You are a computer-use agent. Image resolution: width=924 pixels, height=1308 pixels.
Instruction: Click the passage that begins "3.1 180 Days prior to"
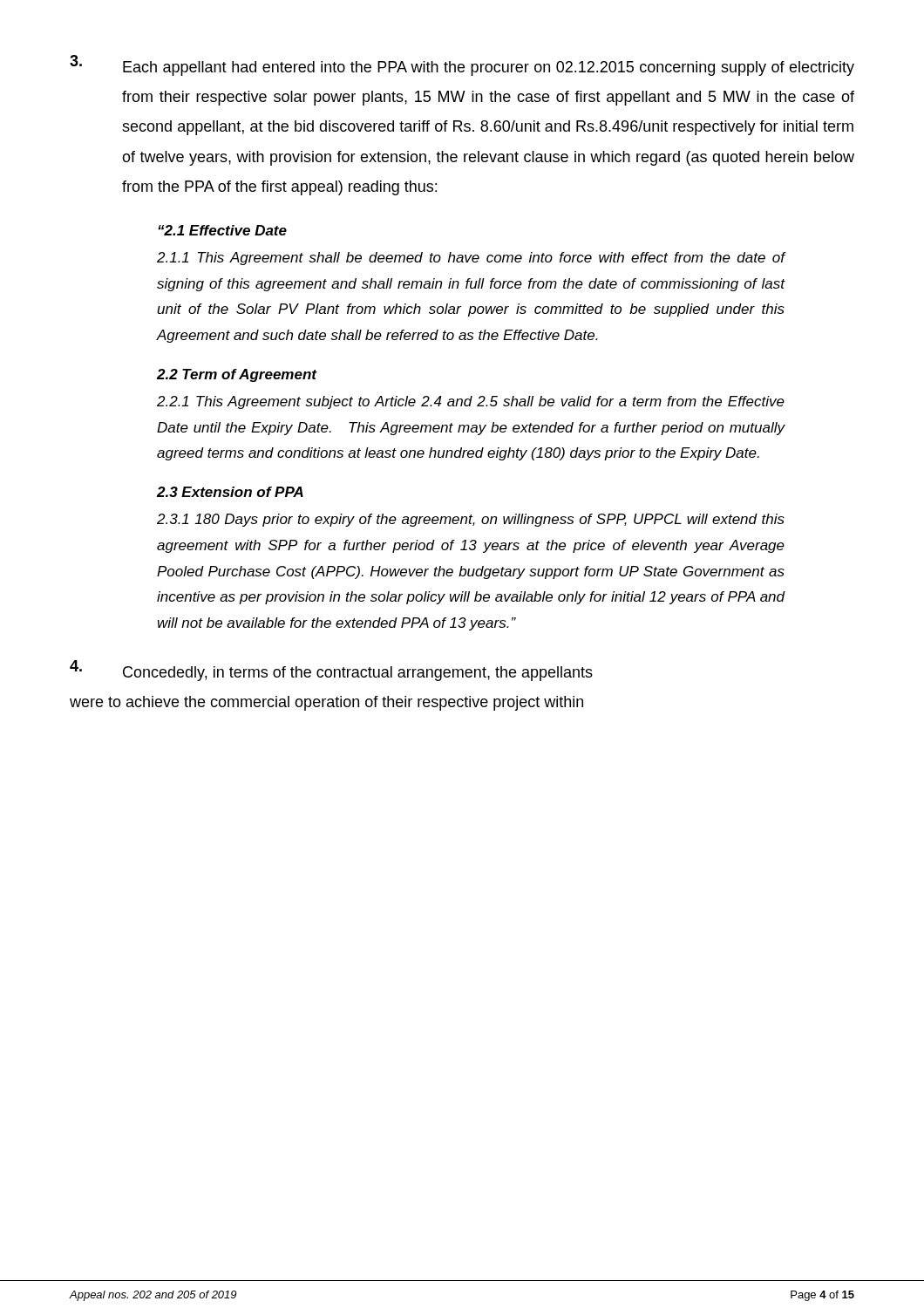(x=471, y=571)
